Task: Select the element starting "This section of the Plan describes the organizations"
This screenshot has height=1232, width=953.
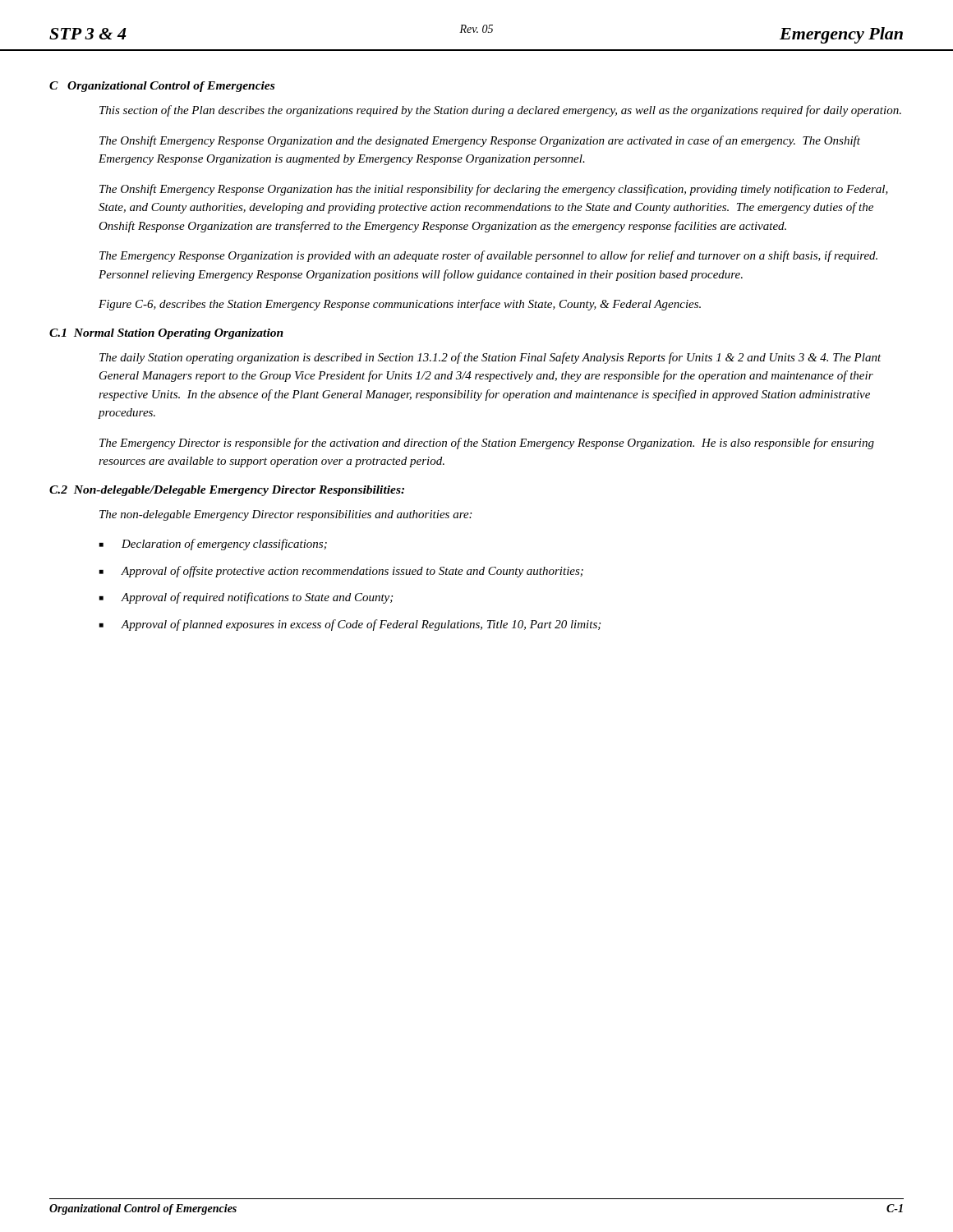Action: 500,110
